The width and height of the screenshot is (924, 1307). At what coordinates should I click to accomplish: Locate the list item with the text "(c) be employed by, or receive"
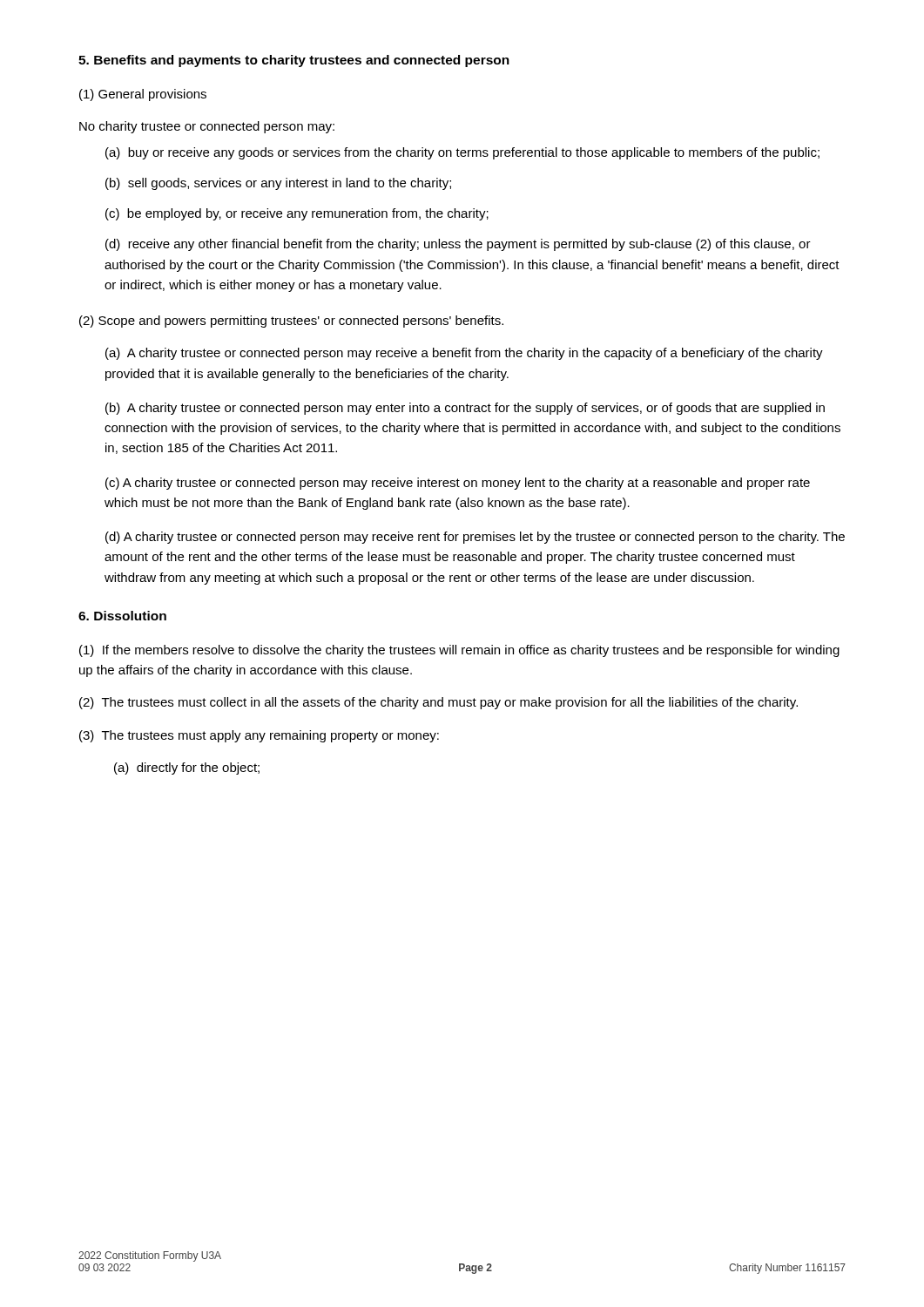(x=297, y=213)
